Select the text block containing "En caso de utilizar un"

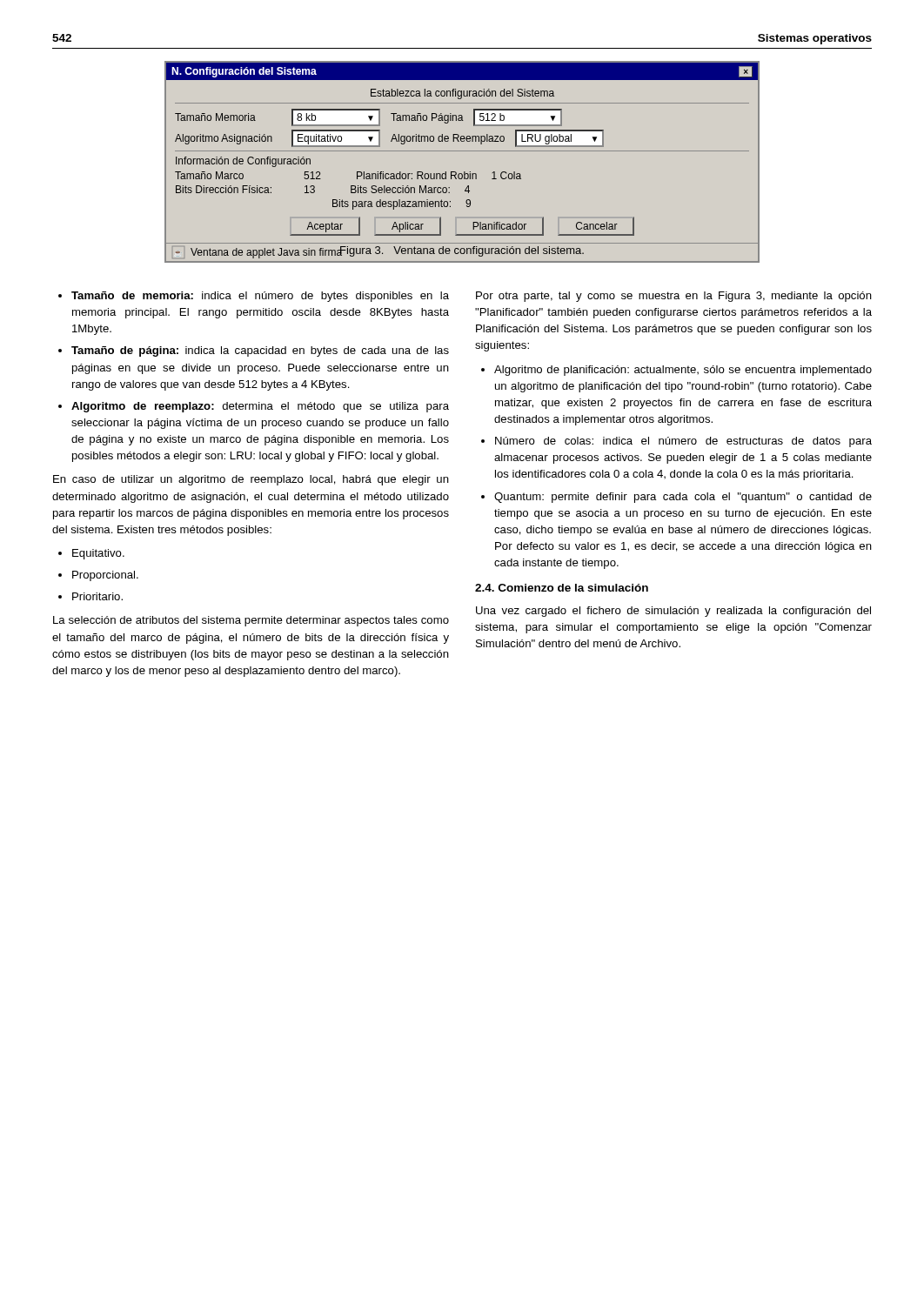pos(251,504)
